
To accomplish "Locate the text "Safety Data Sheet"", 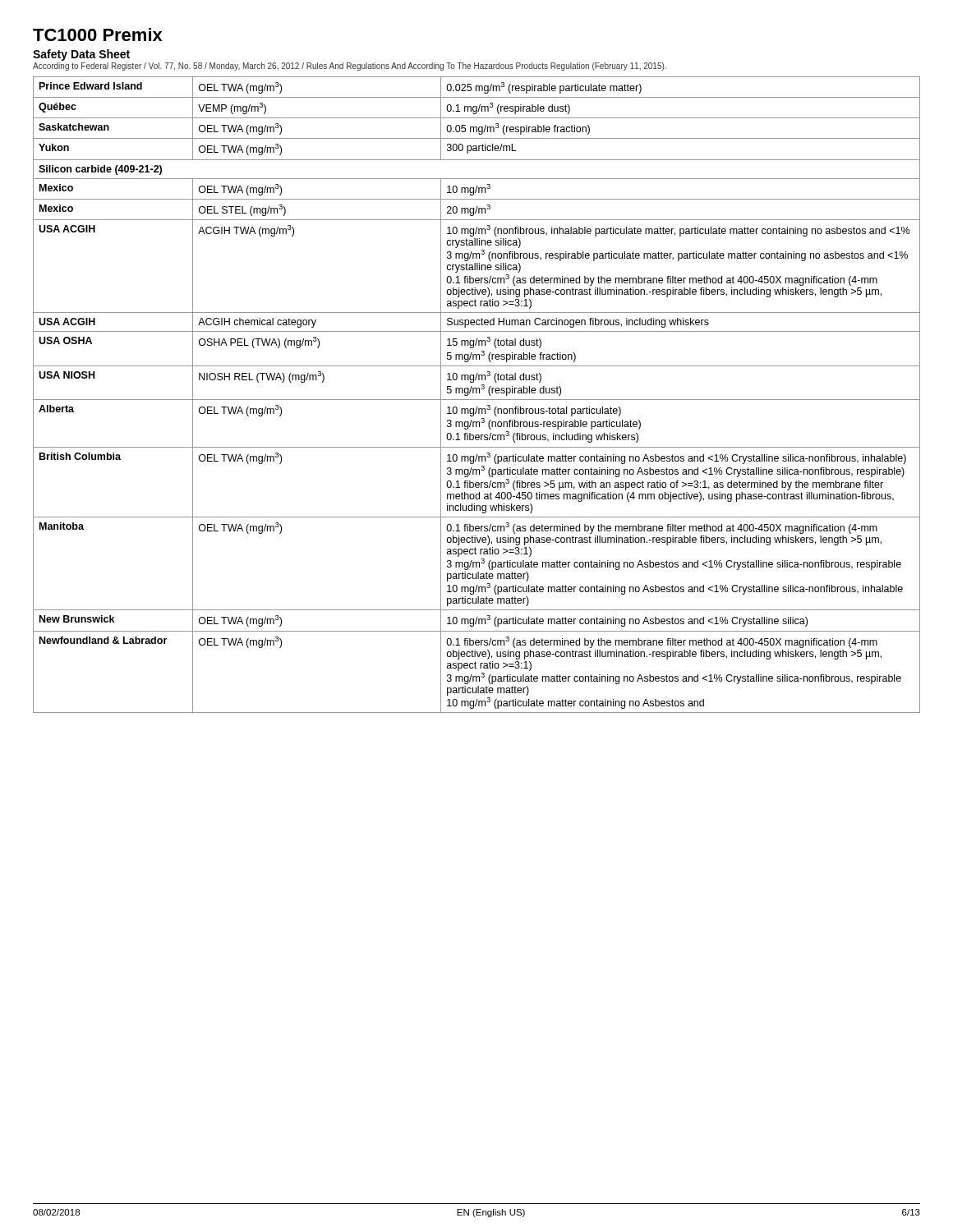I will coord(81,54).
